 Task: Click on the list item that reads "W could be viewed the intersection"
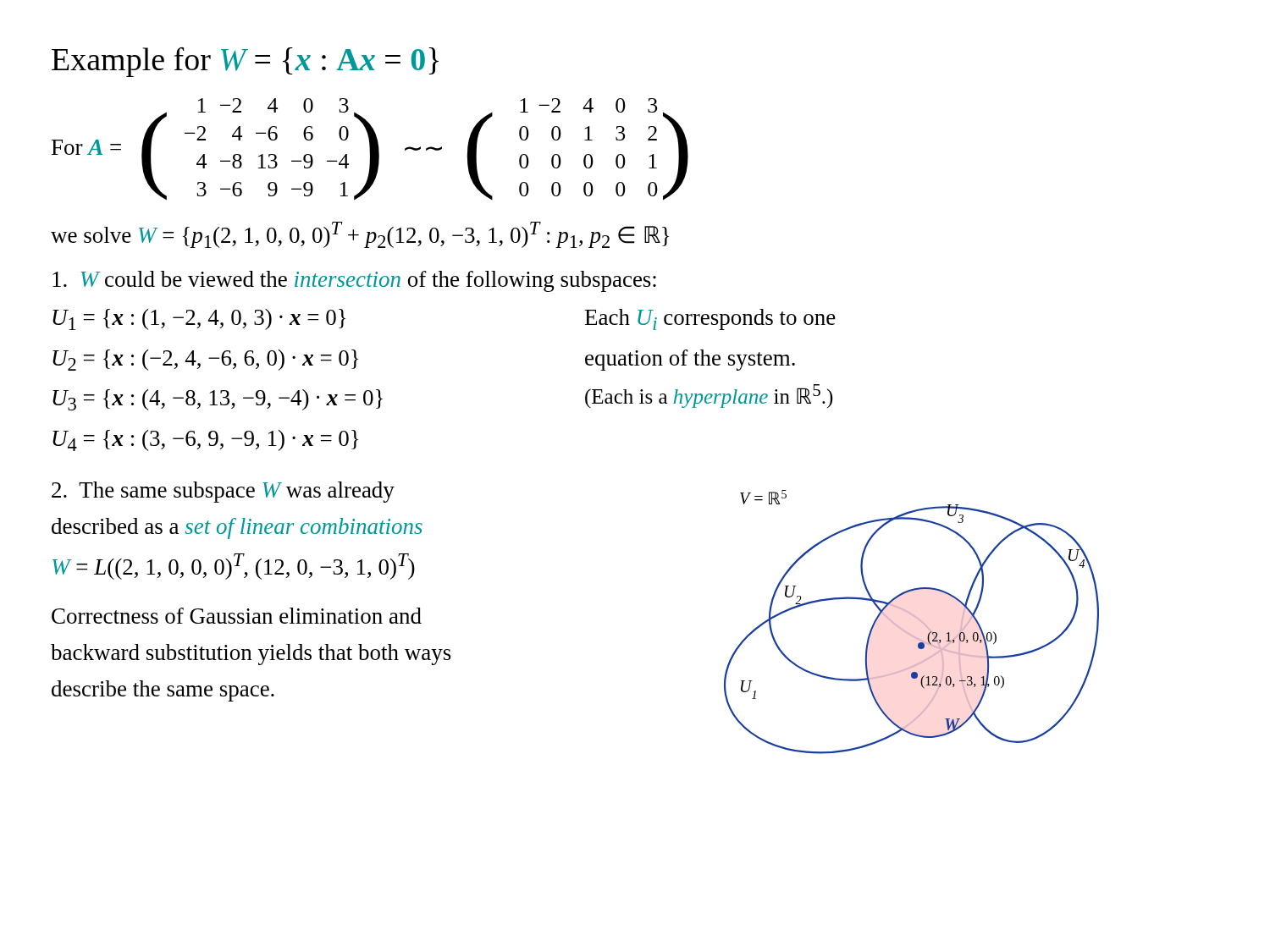point(354,280)
